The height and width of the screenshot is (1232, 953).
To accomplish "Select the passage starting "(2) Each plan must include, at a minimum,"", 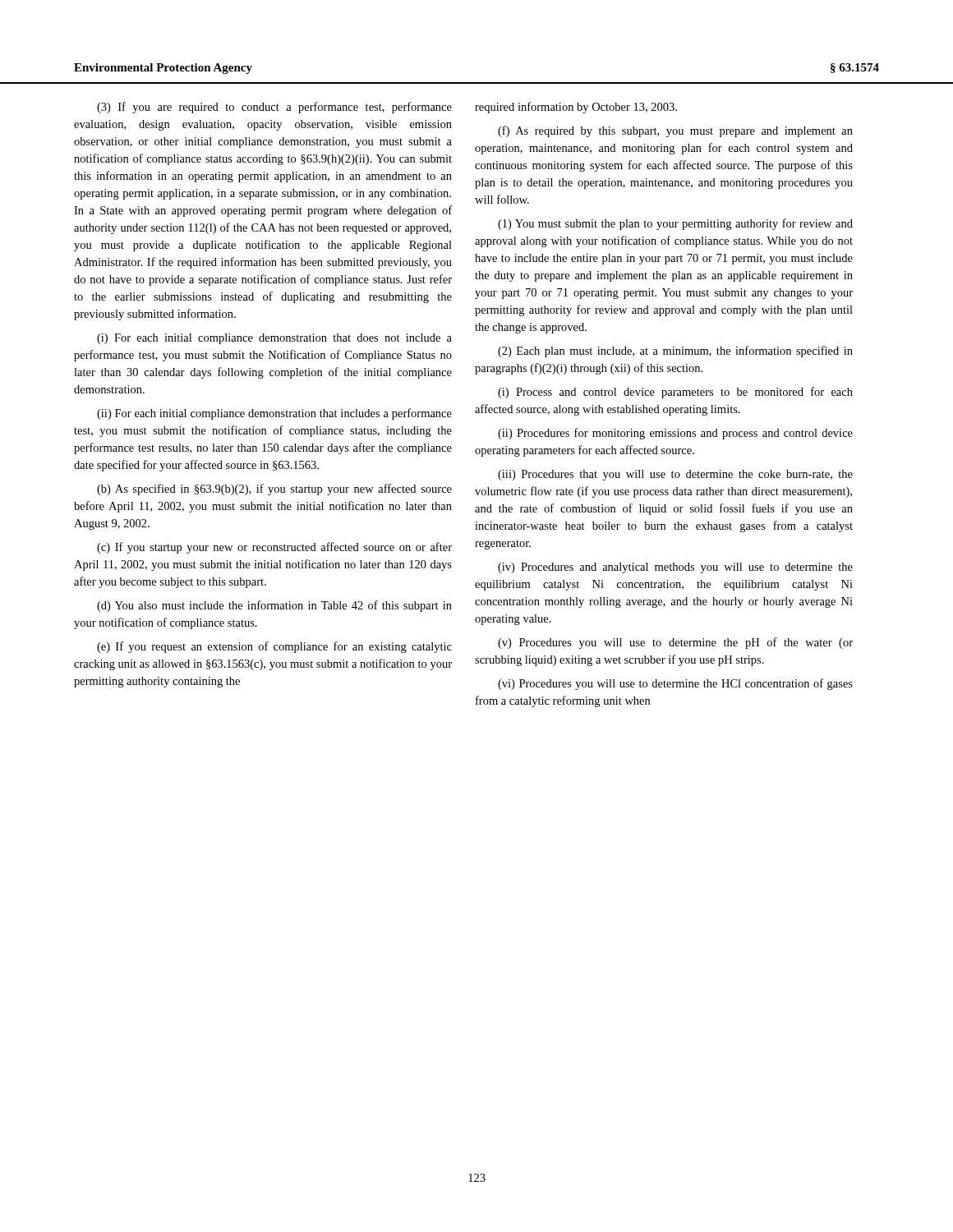I will pos(664,360).
